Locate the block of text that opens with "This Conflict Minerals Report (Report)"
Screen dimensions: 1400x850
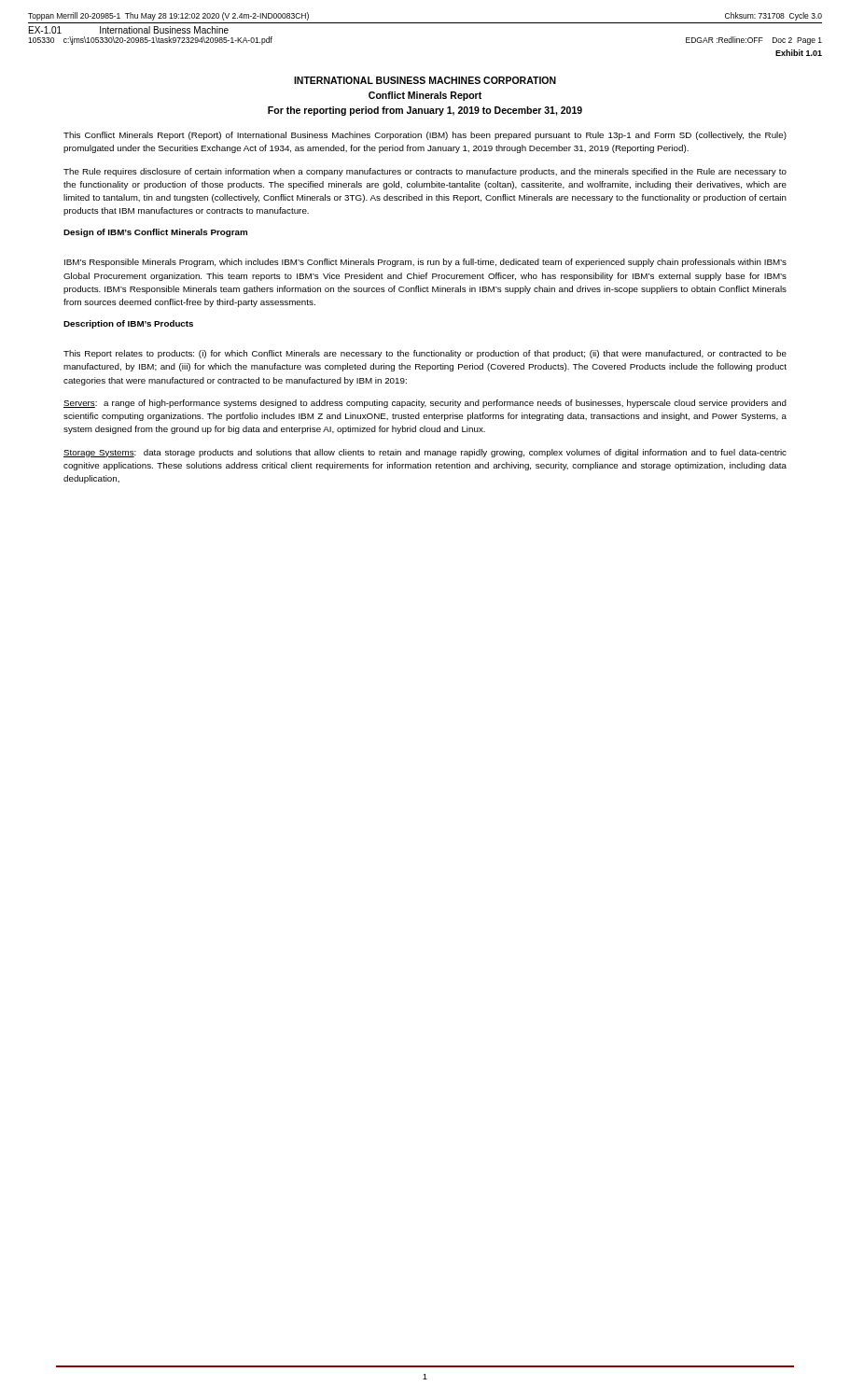tap(425, 142)
